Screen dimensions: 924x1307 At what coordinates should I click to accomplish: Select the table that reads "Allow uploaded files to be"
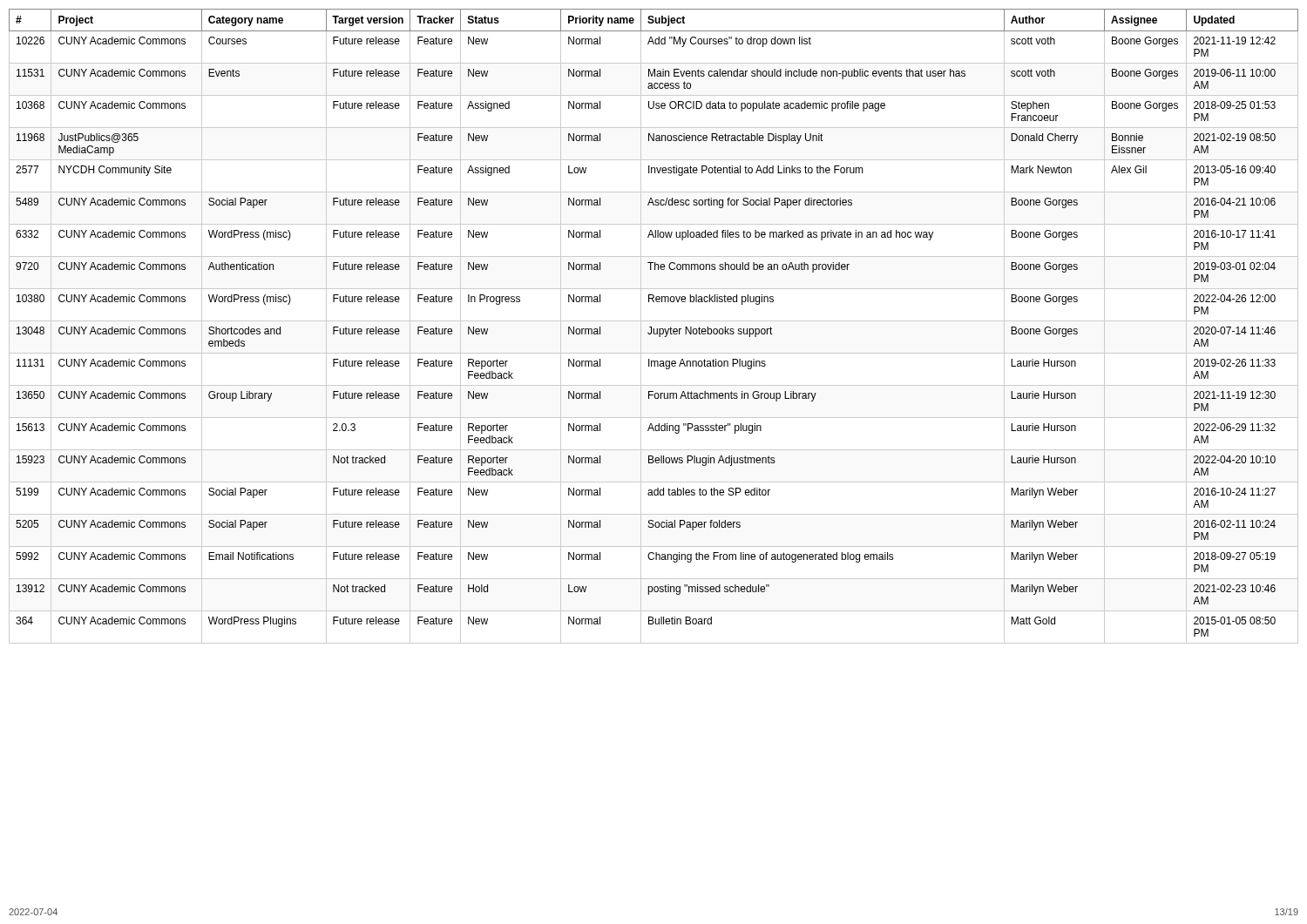click(654, 326)
